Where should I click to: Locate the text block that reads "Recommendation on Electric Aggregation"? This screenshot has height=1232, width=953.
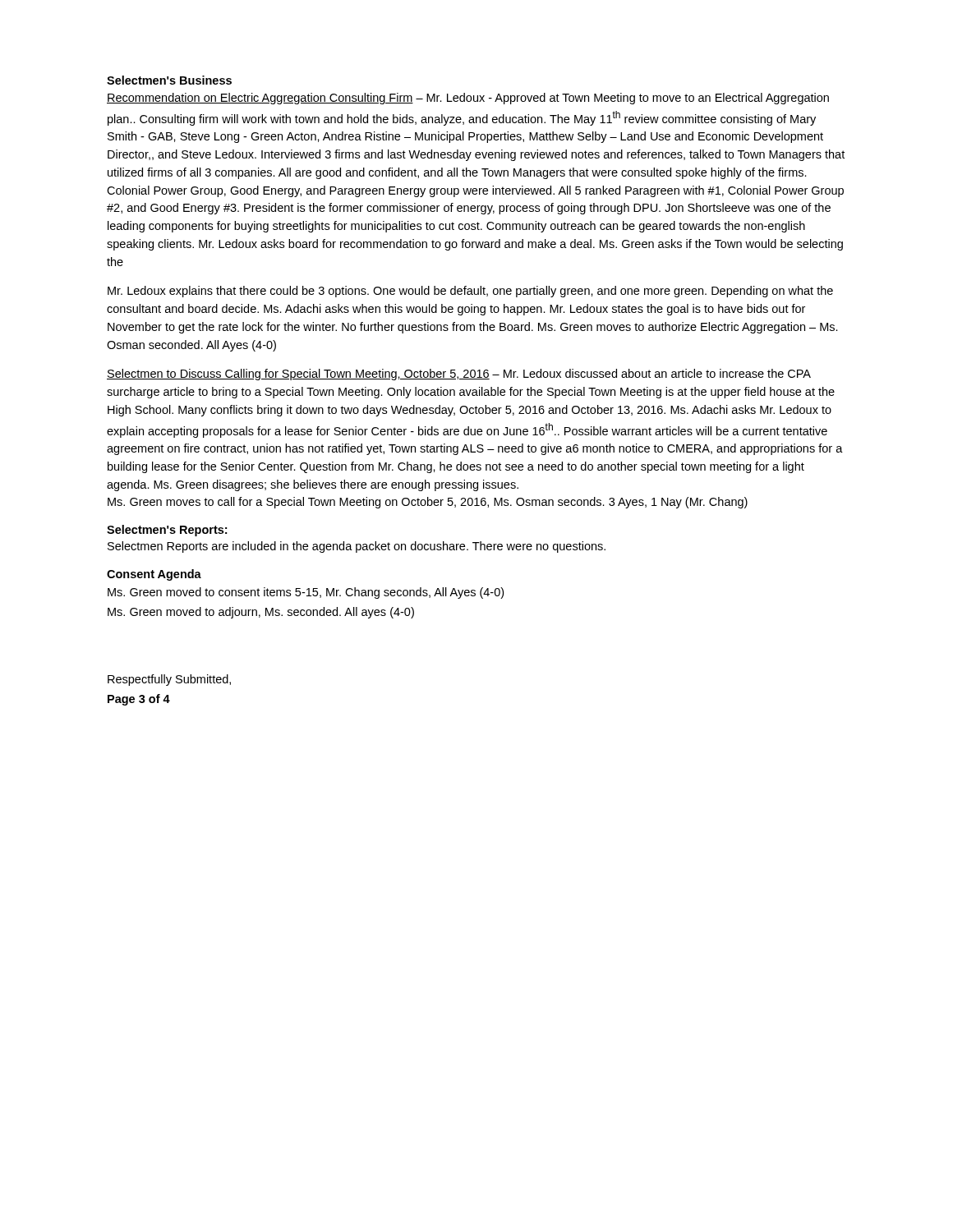click(x=476, y=180)
